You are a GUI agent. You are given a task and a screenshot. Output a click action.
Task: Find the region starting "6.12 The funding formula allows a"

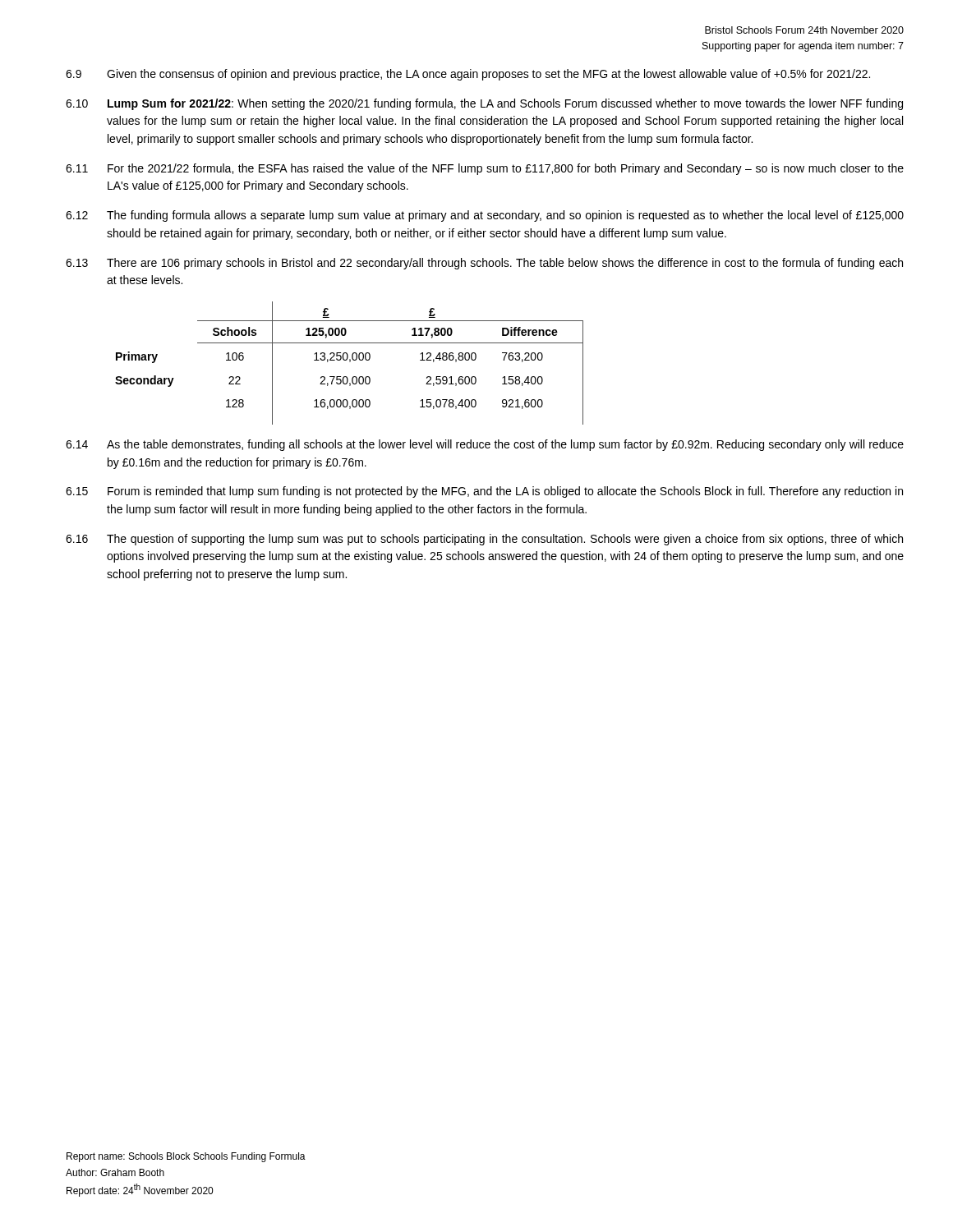[485, 225]
